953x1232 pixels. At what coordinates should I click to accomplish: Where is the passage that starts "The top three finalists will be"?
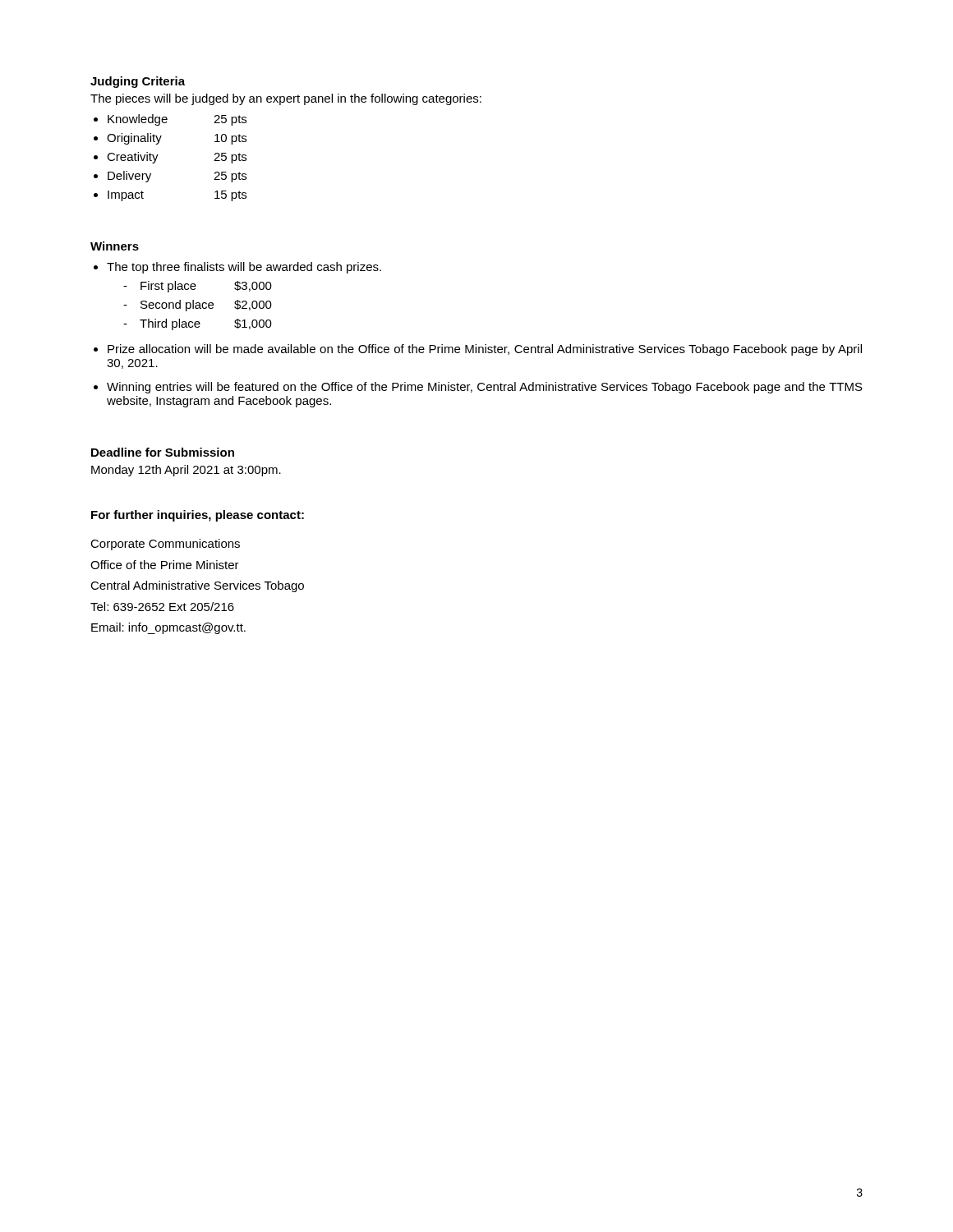click(244, 268)
